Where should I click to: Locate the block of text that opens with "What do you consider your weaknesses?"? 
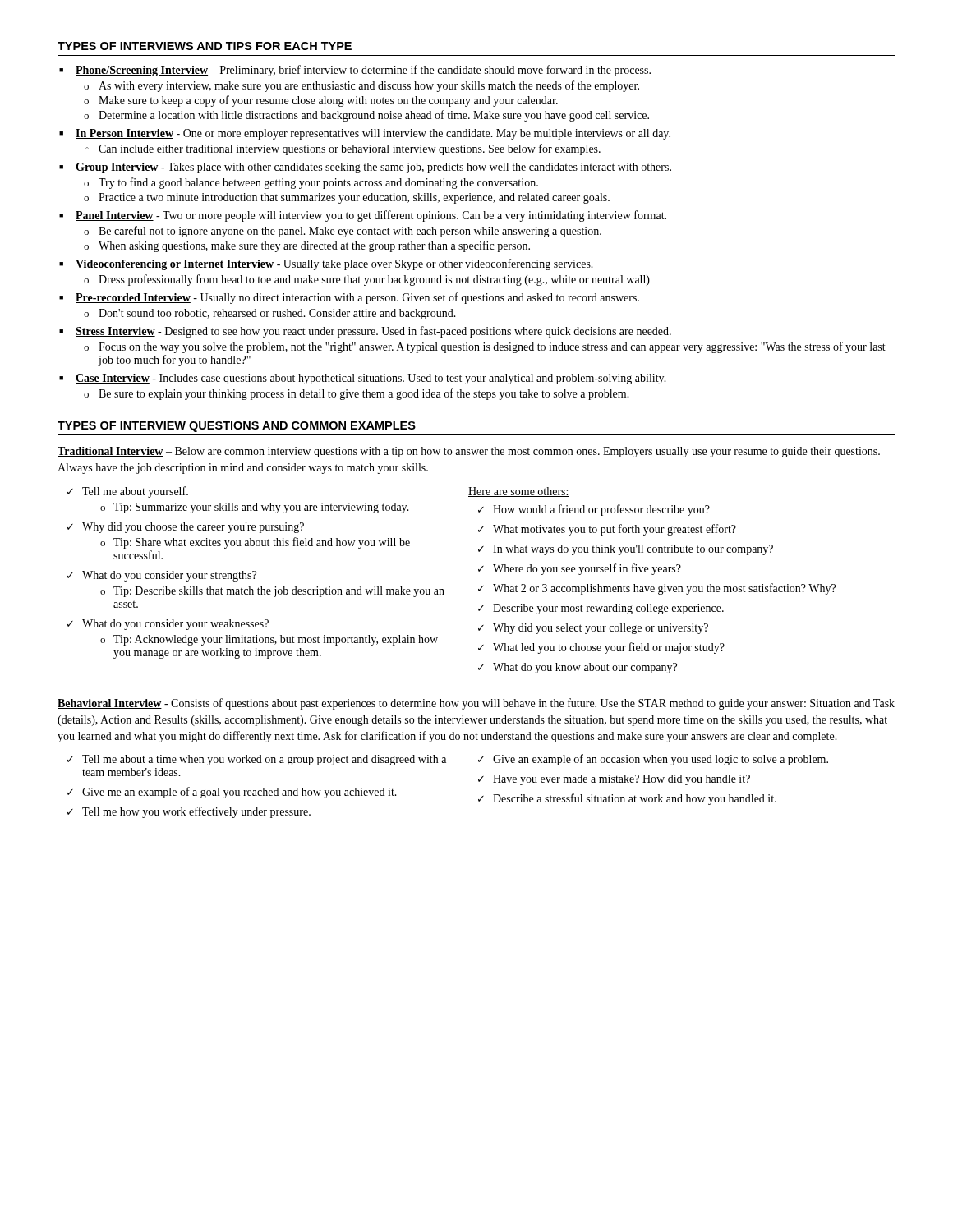267,638
